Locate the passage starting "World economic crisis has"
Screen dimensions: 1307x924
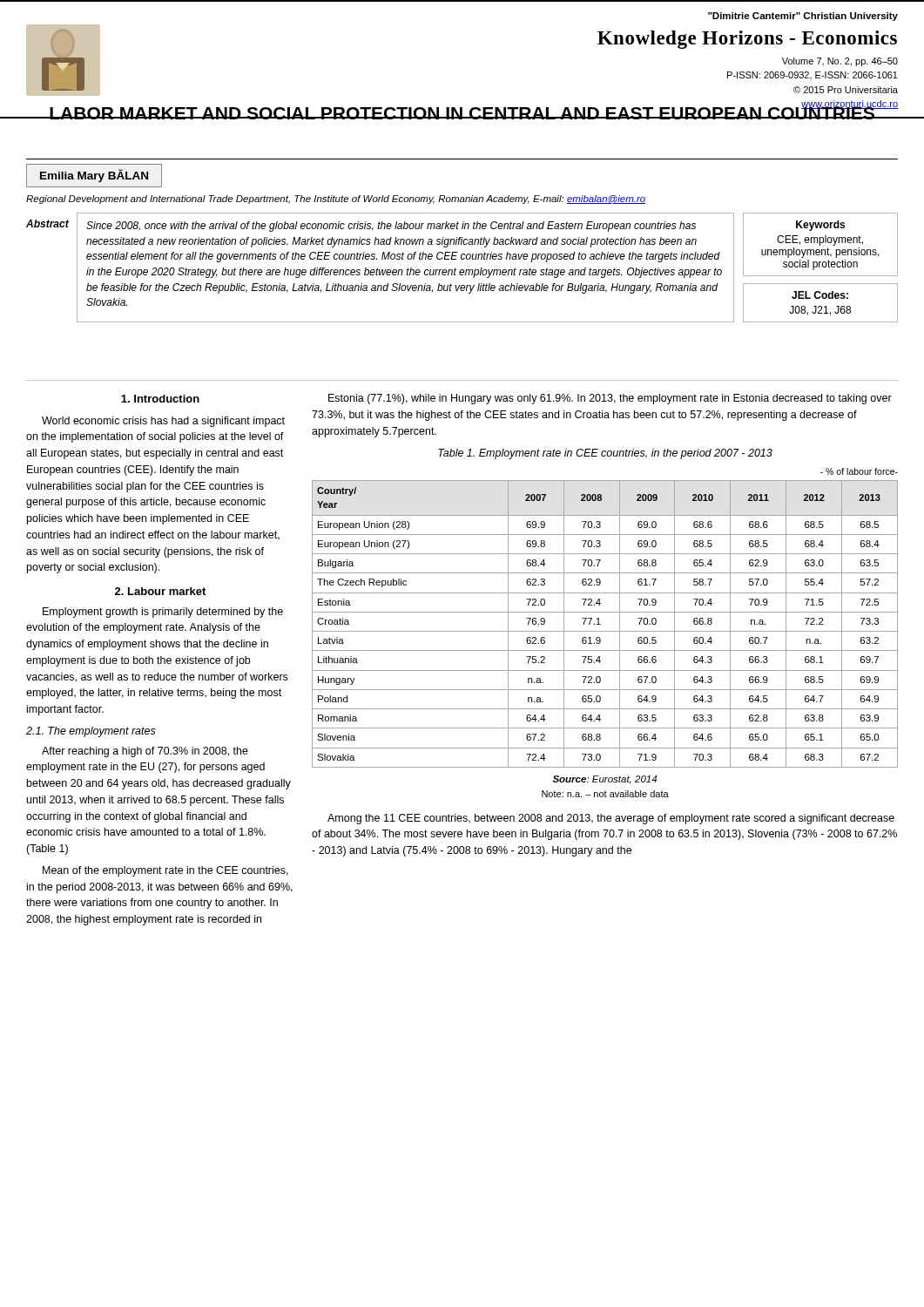click(156, 494)
